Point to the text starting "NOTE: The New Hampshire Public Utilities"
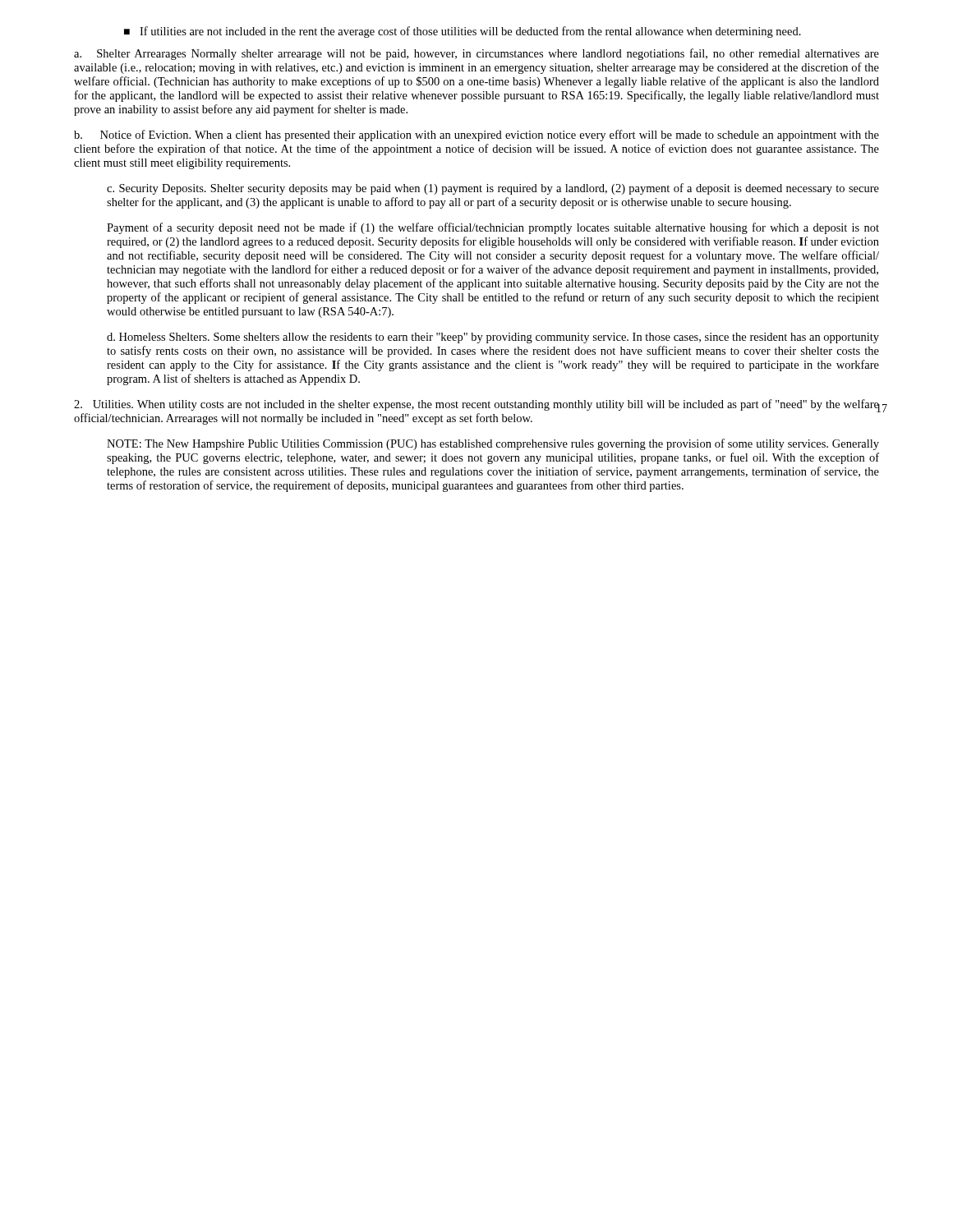953x1232 pixels. pyautogui.click(x=493, y=464)
